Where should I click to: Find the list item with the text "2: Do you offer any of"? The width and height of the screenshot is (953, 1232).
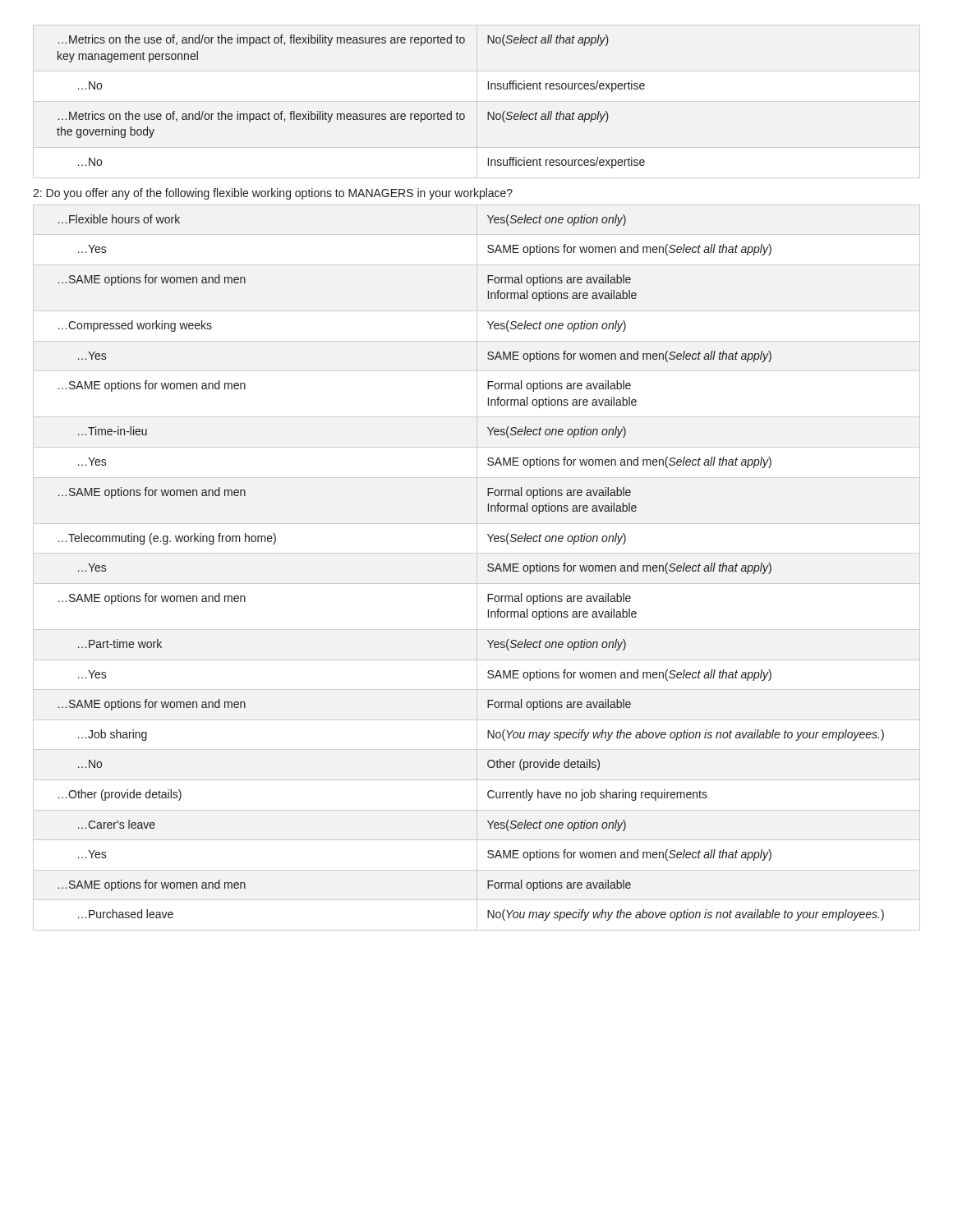point(273,193)
